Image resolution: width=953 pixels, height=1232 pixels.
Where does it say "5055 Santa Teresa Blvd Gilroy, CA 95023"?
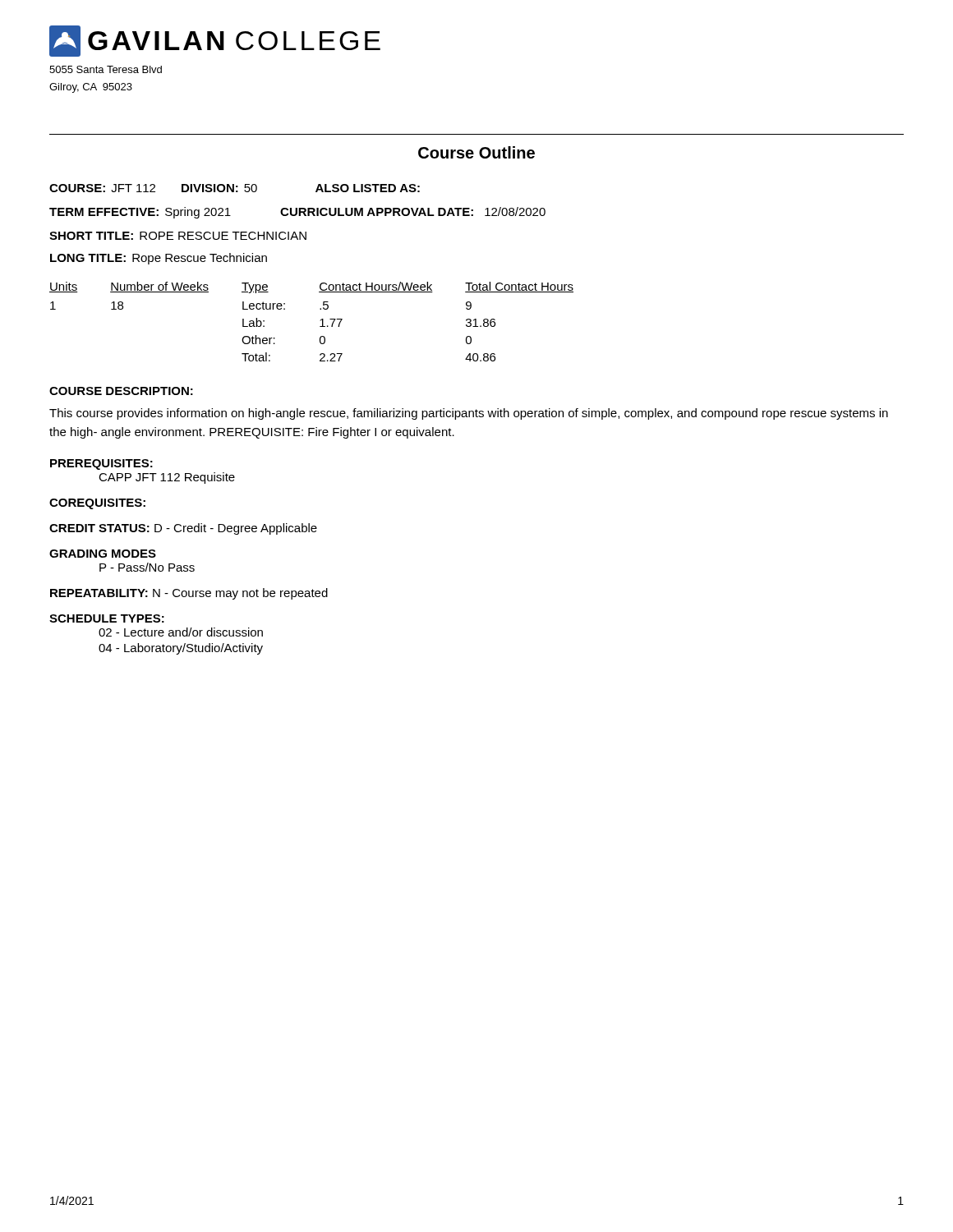[x=106, y=78]
